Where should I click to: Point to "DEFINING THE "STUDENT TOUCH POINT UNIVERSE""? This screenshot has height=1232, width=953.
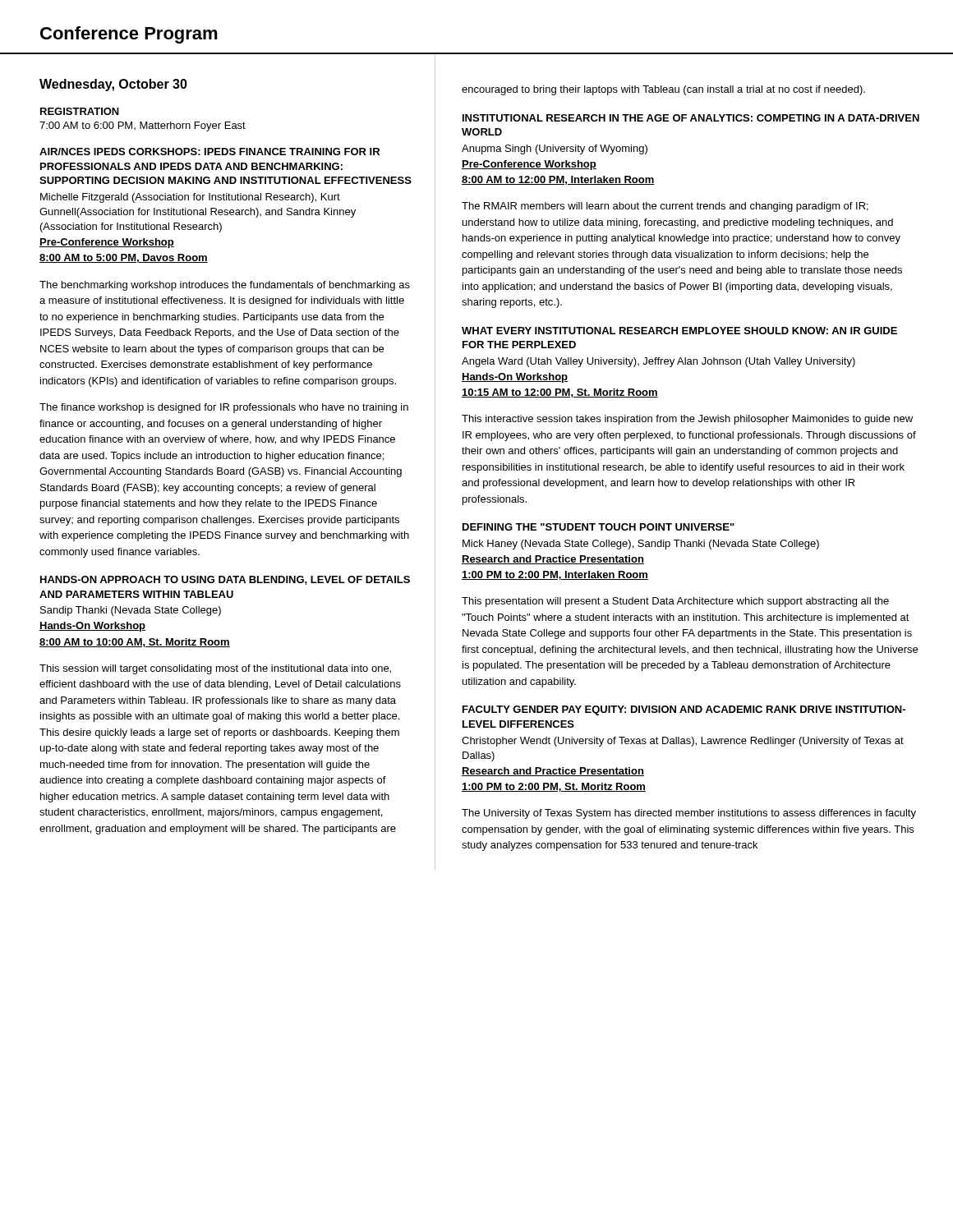[691, 527]
